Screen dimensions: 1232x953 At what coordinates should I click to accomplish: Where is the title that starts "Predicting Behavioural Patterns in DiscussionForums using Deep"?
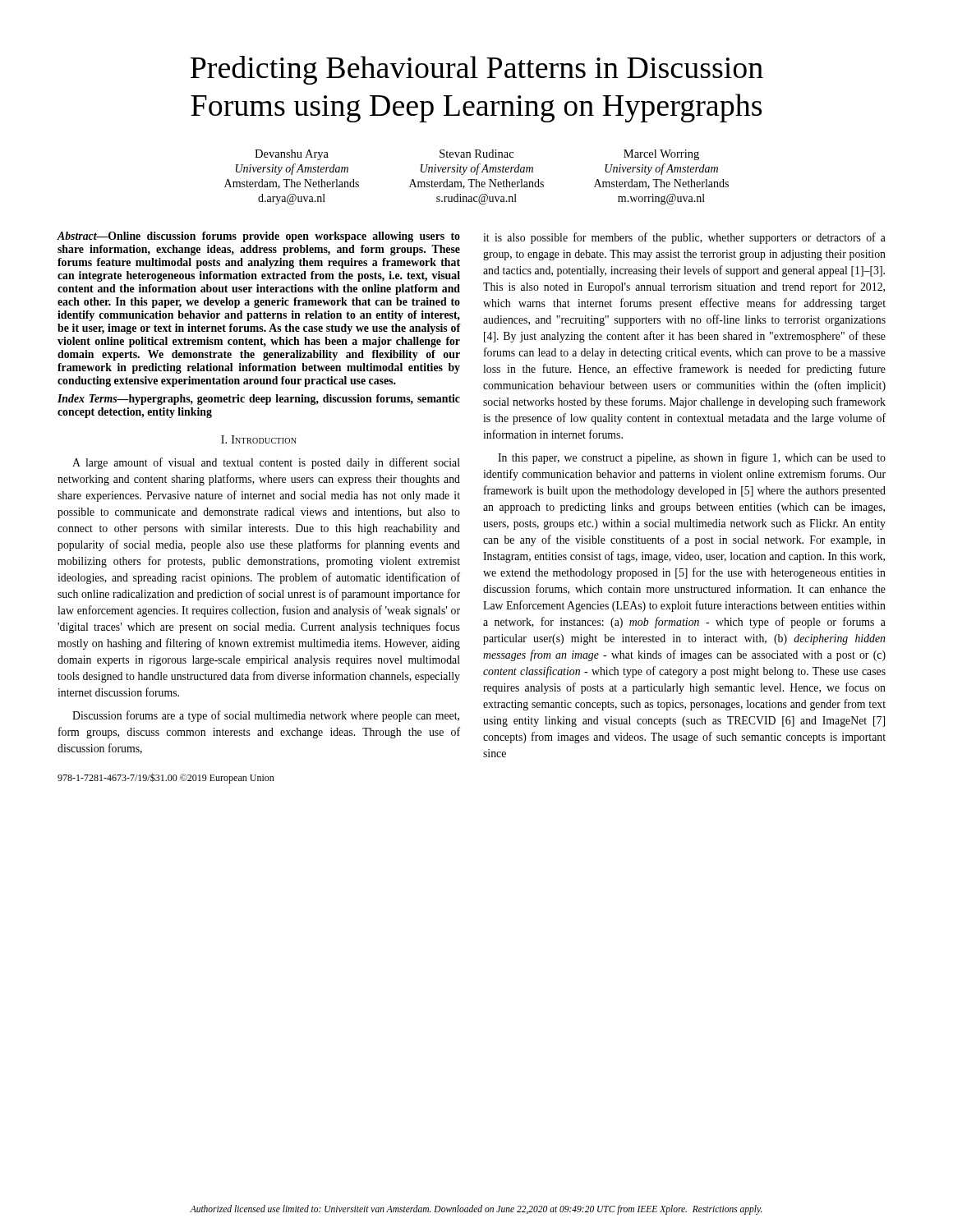476,87
